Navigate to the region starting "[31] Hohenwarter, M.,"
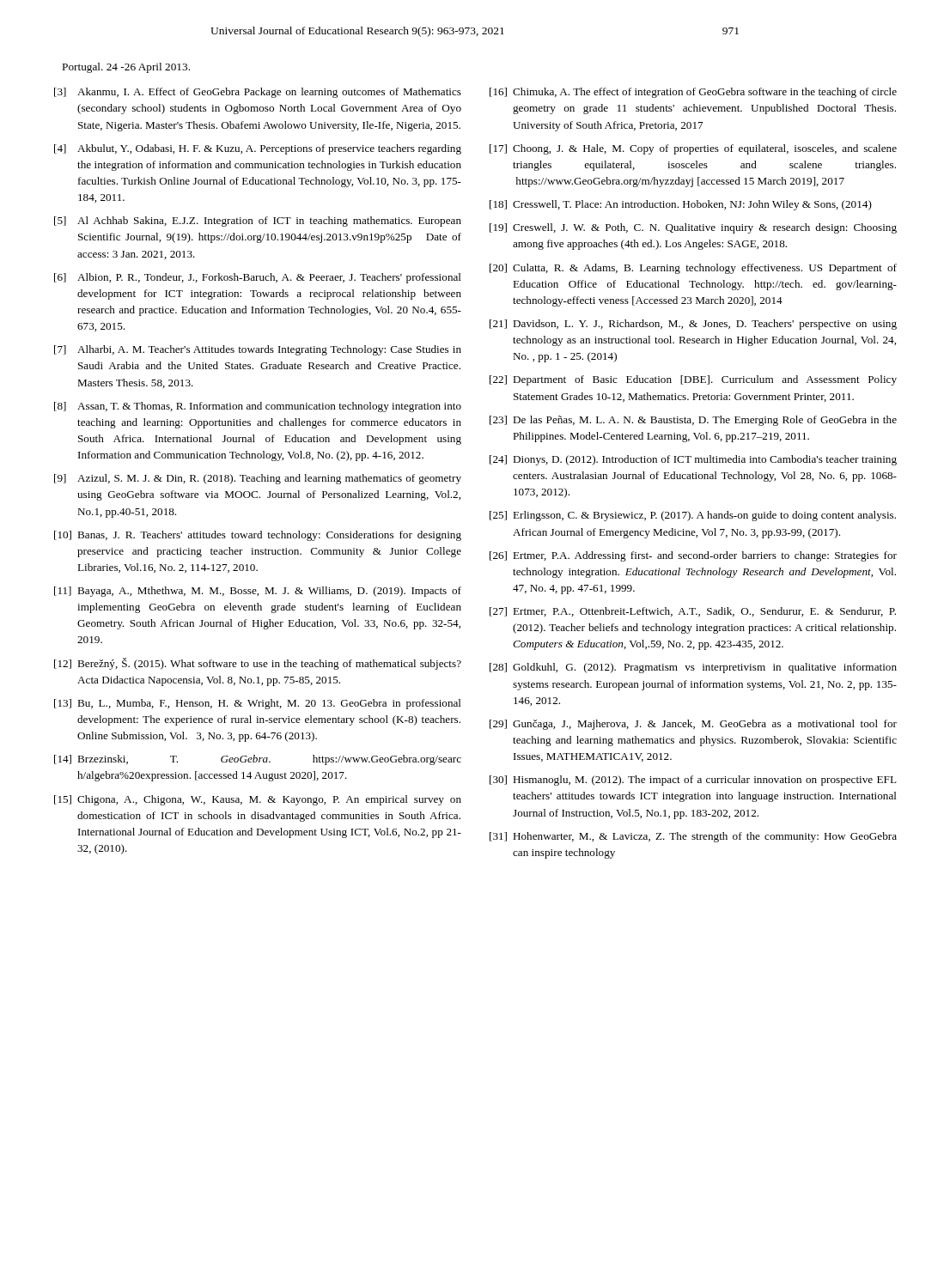950x1288 pixels. click(693, 844)
